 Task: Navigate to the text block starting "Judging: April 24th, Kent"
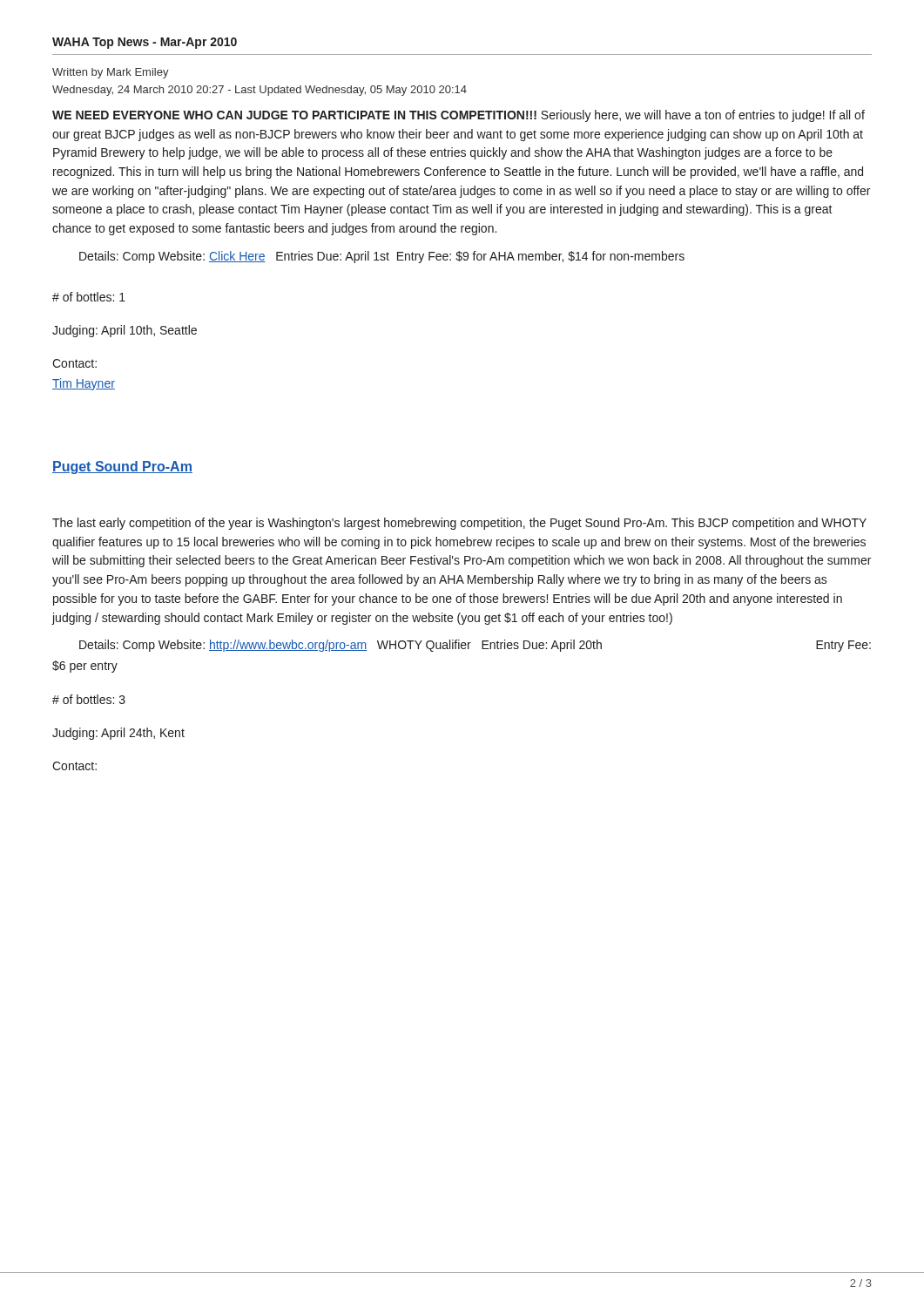tap(118, 733)
